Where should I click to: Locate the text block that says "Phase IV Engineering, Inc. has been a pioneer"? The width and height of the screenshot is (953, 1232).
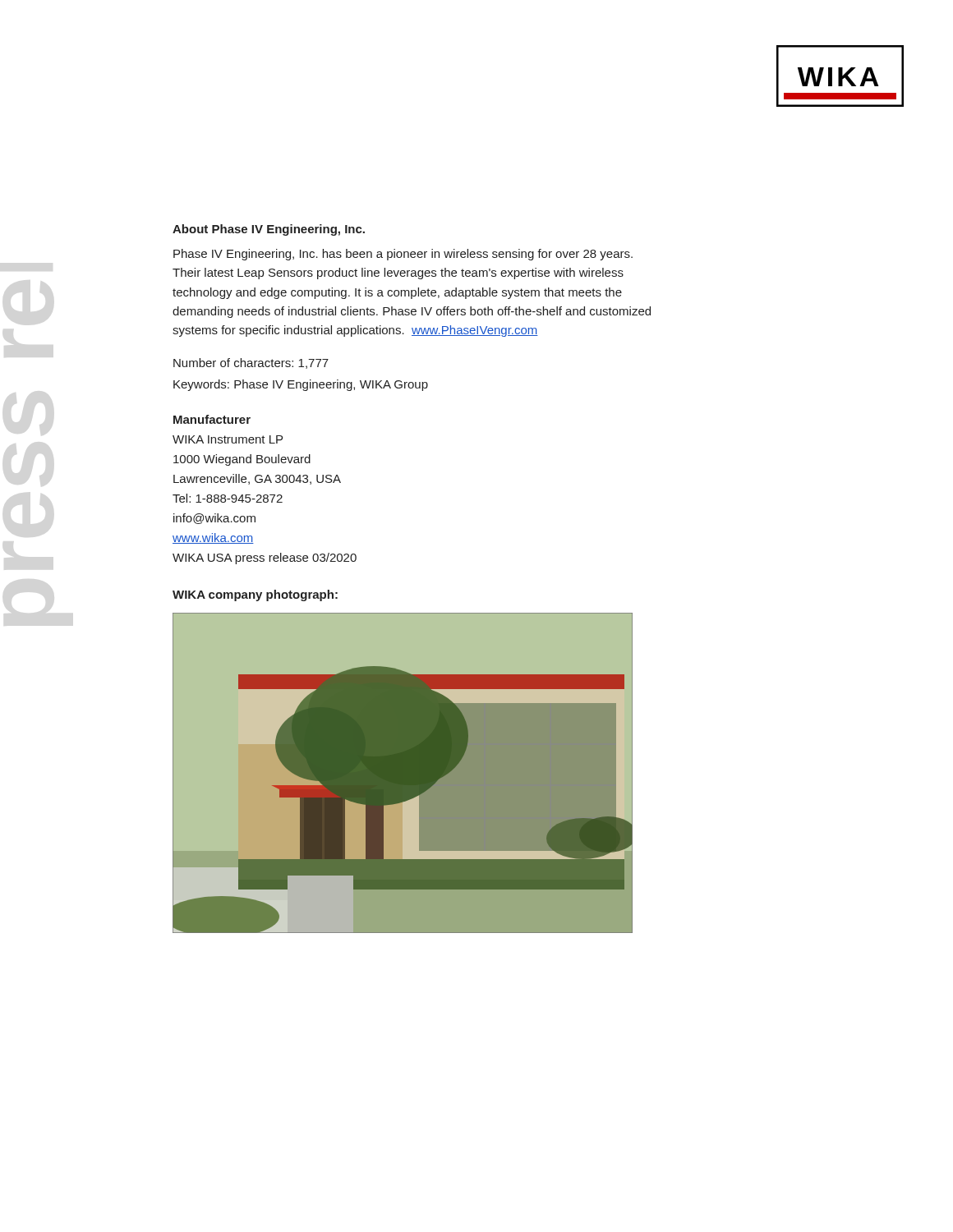click(412, 292)
